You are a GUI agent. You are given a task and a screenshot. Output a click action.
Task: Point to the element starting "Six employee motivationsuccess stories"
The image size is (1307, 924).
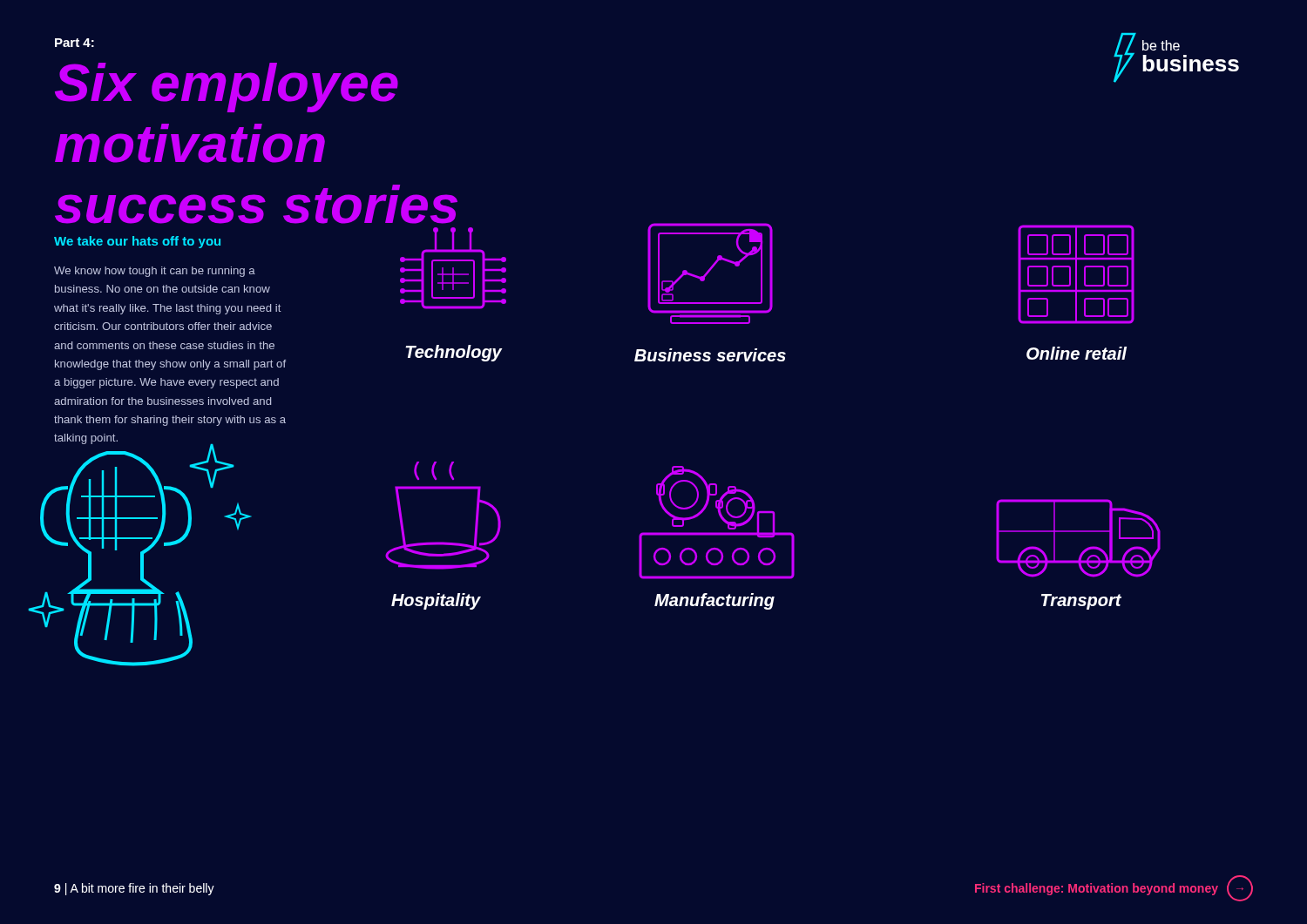coord(342,144)
